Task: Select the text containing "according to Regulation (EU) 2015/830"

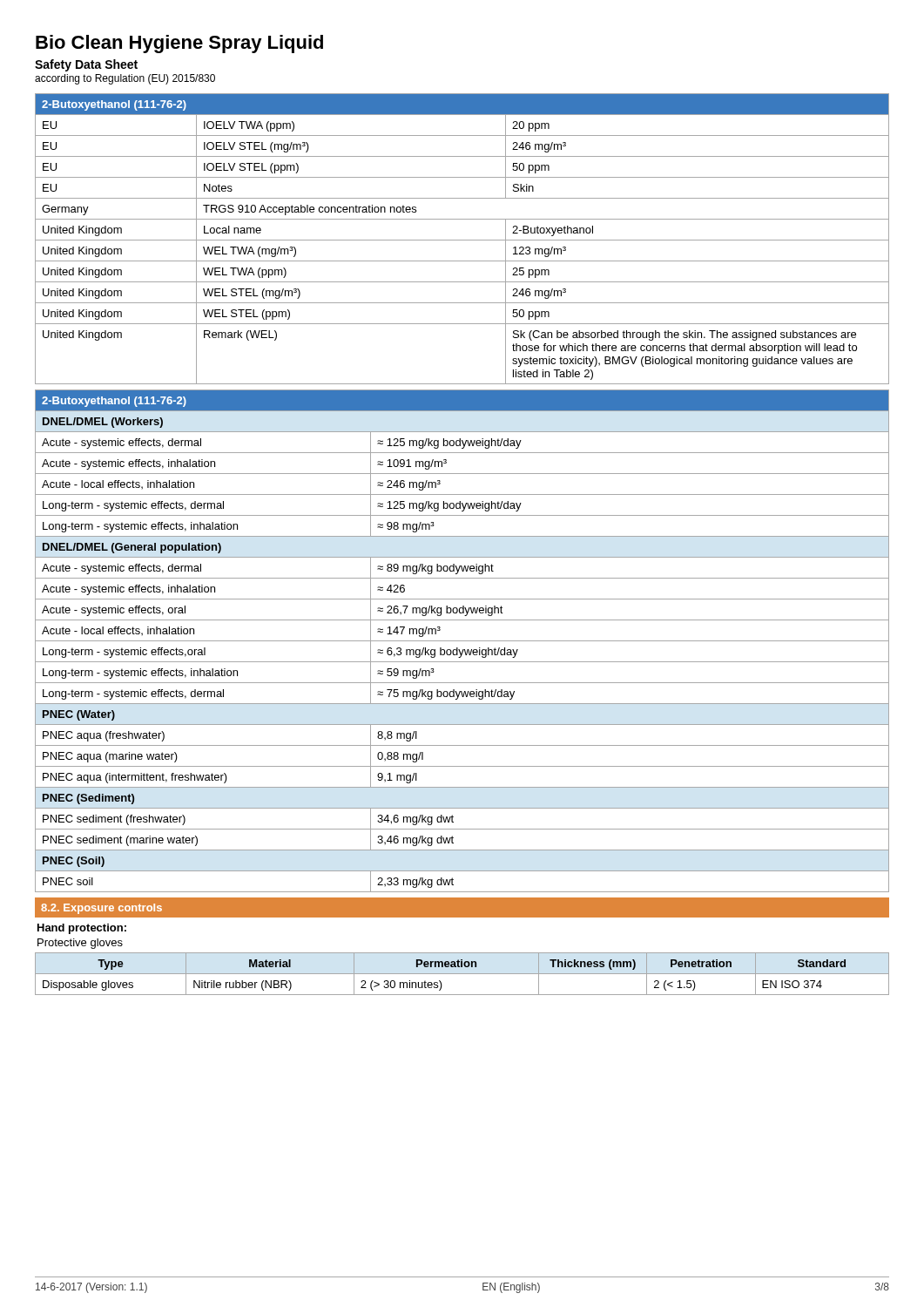Action: click(125, 78)
